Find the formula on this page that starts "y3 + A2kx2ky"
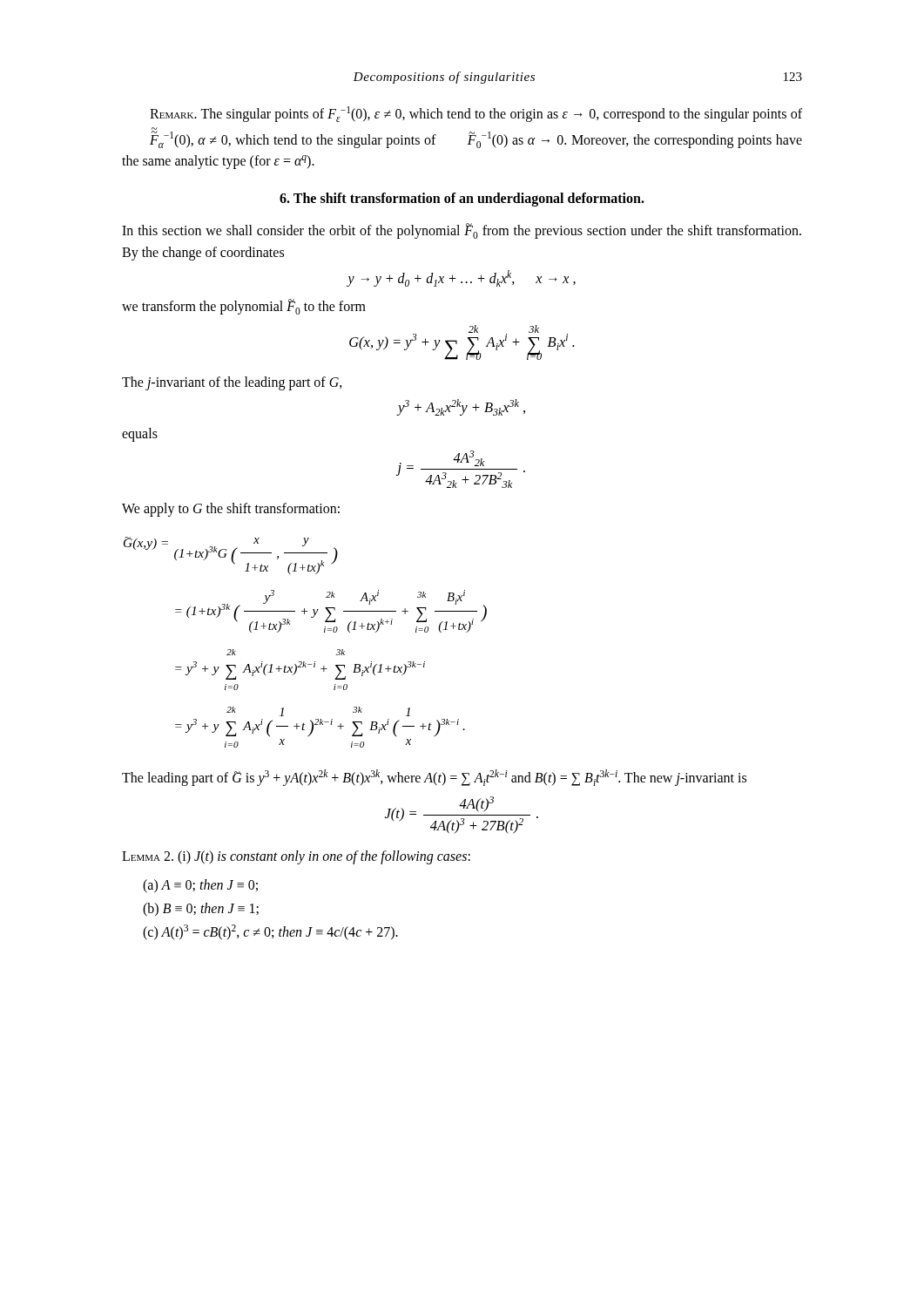Screen dimensions: 1307x924 [462, 408]
